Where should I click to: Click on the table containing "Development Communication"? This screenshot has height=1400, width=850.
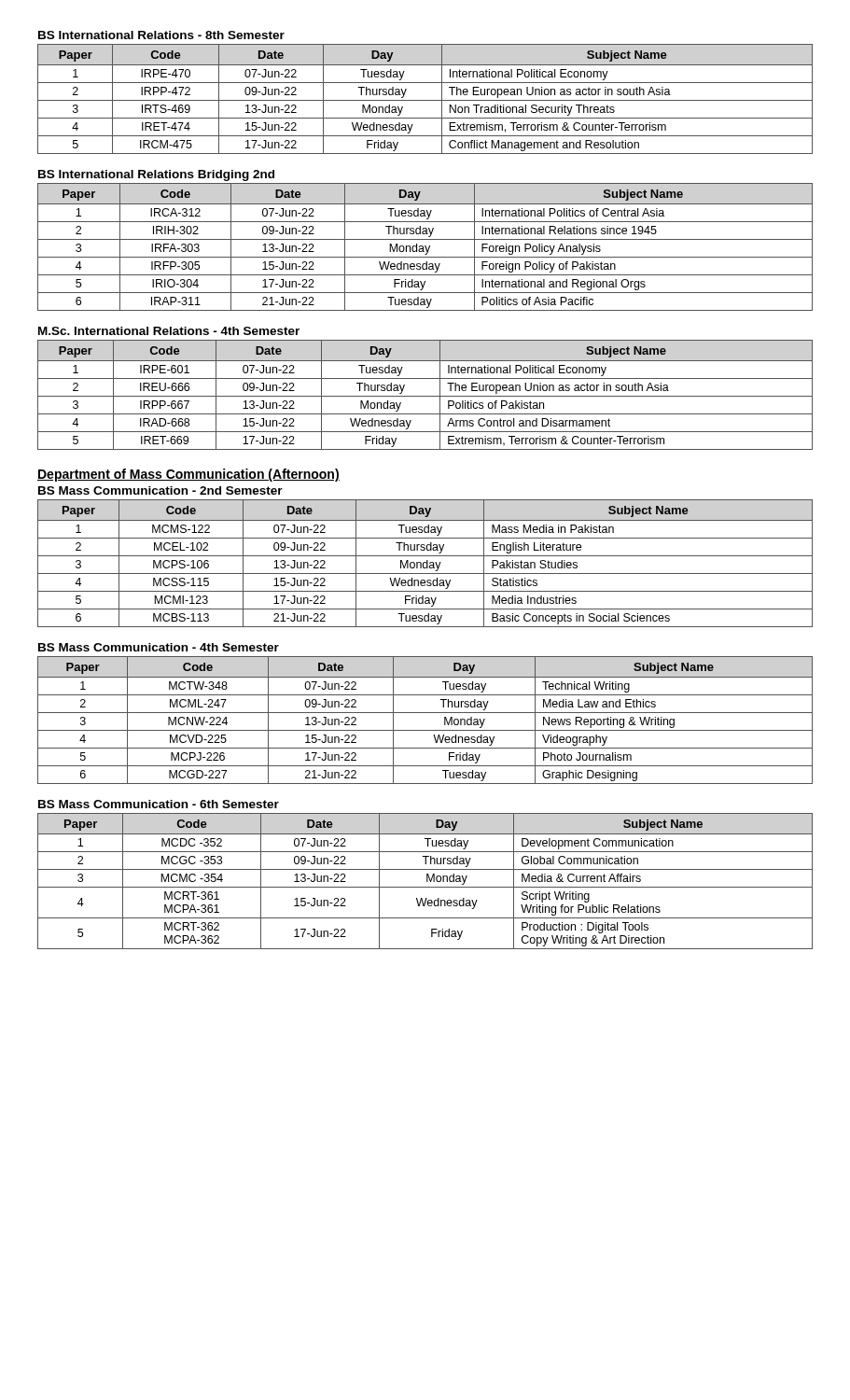click(425, 881)
